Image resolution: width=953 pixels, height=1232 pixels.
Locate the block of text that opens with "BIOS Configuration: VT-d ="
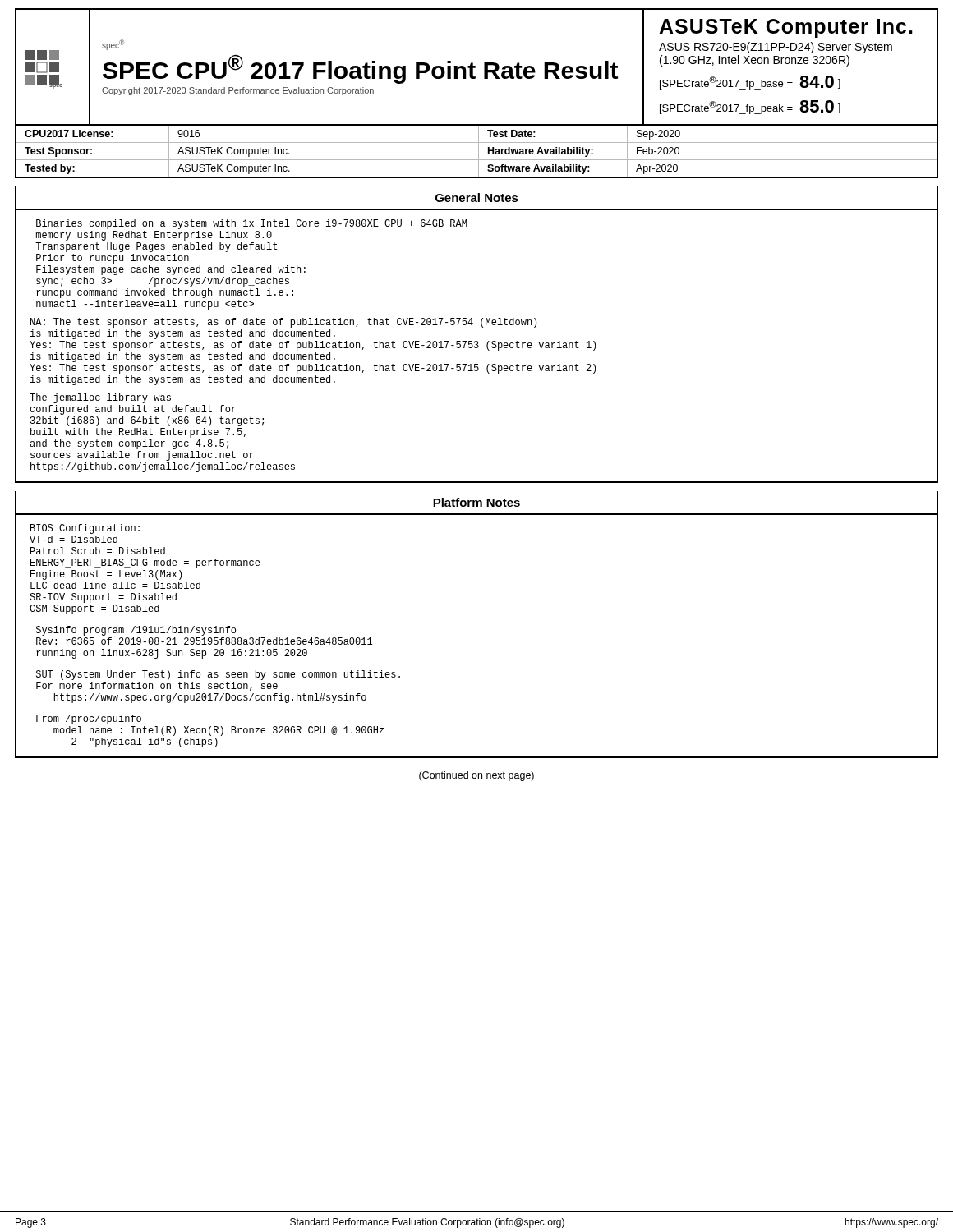[85, 529]
